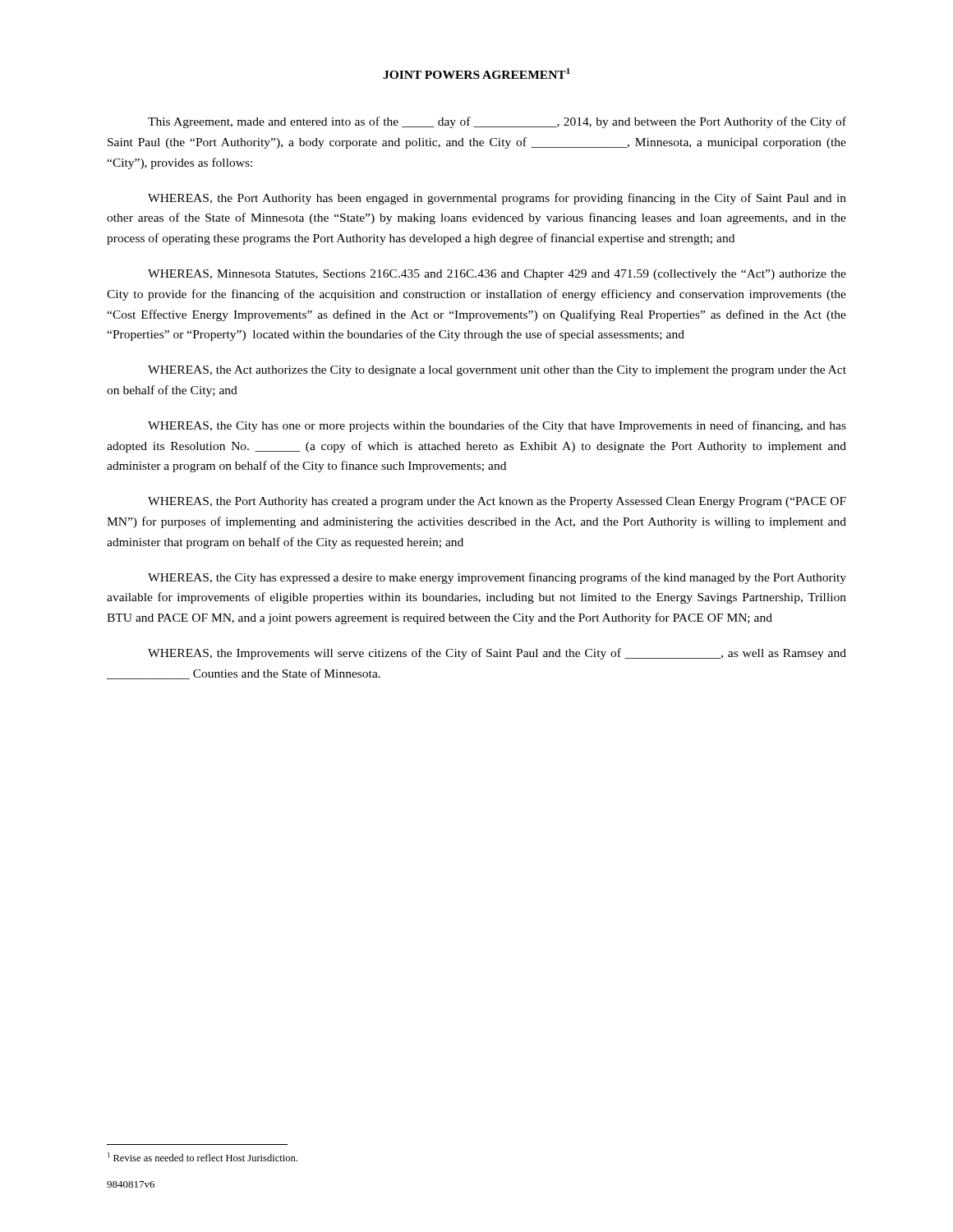Find the title with the text "JOINT POWERS AGREEMENT1"
Image resolution: width=953 pixels, height=1232 pixels.
pos(476,74)
